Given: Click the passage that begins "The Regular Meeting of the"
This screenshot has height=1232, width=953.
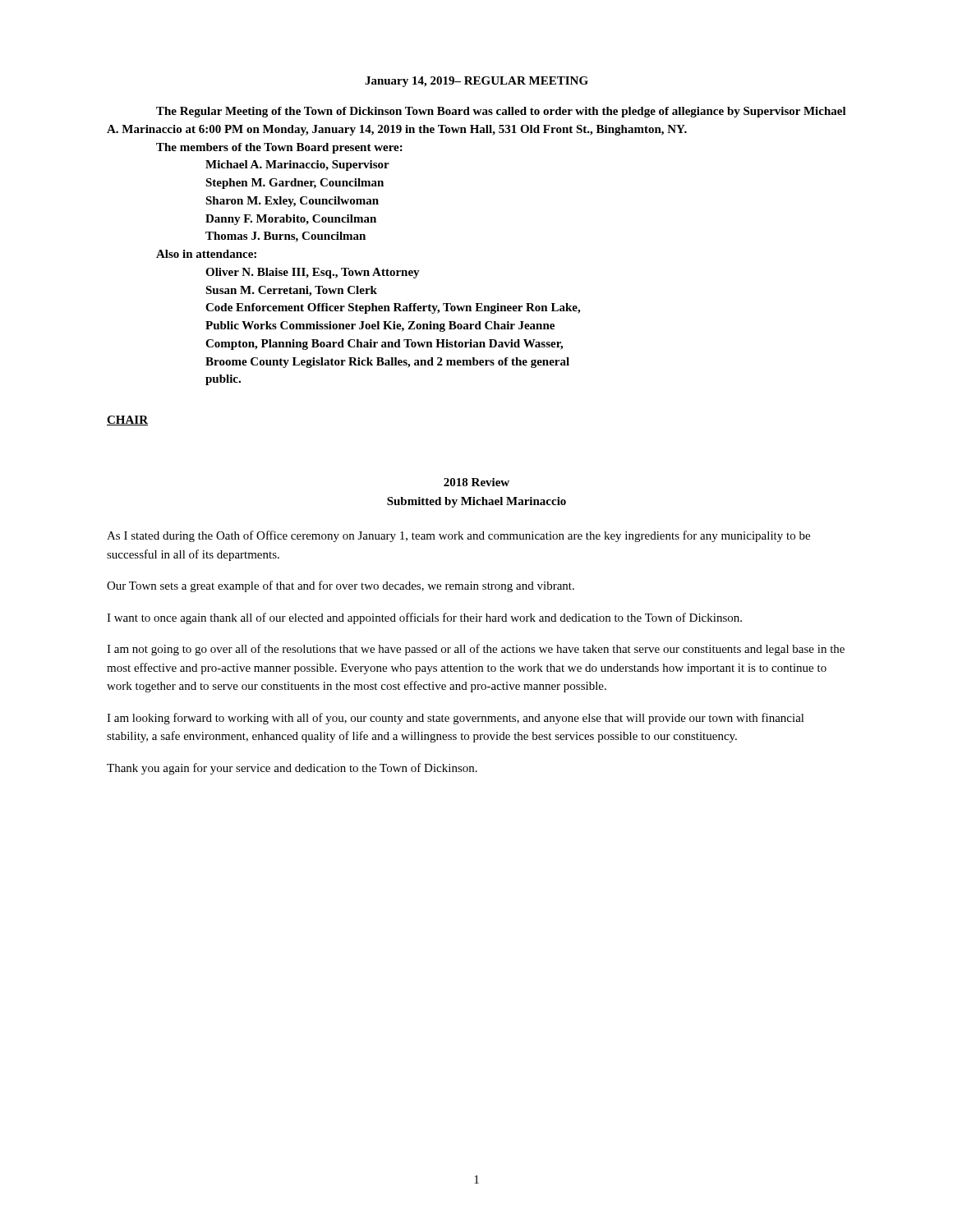Looking at the screenshot, I should tap(501, 112).
